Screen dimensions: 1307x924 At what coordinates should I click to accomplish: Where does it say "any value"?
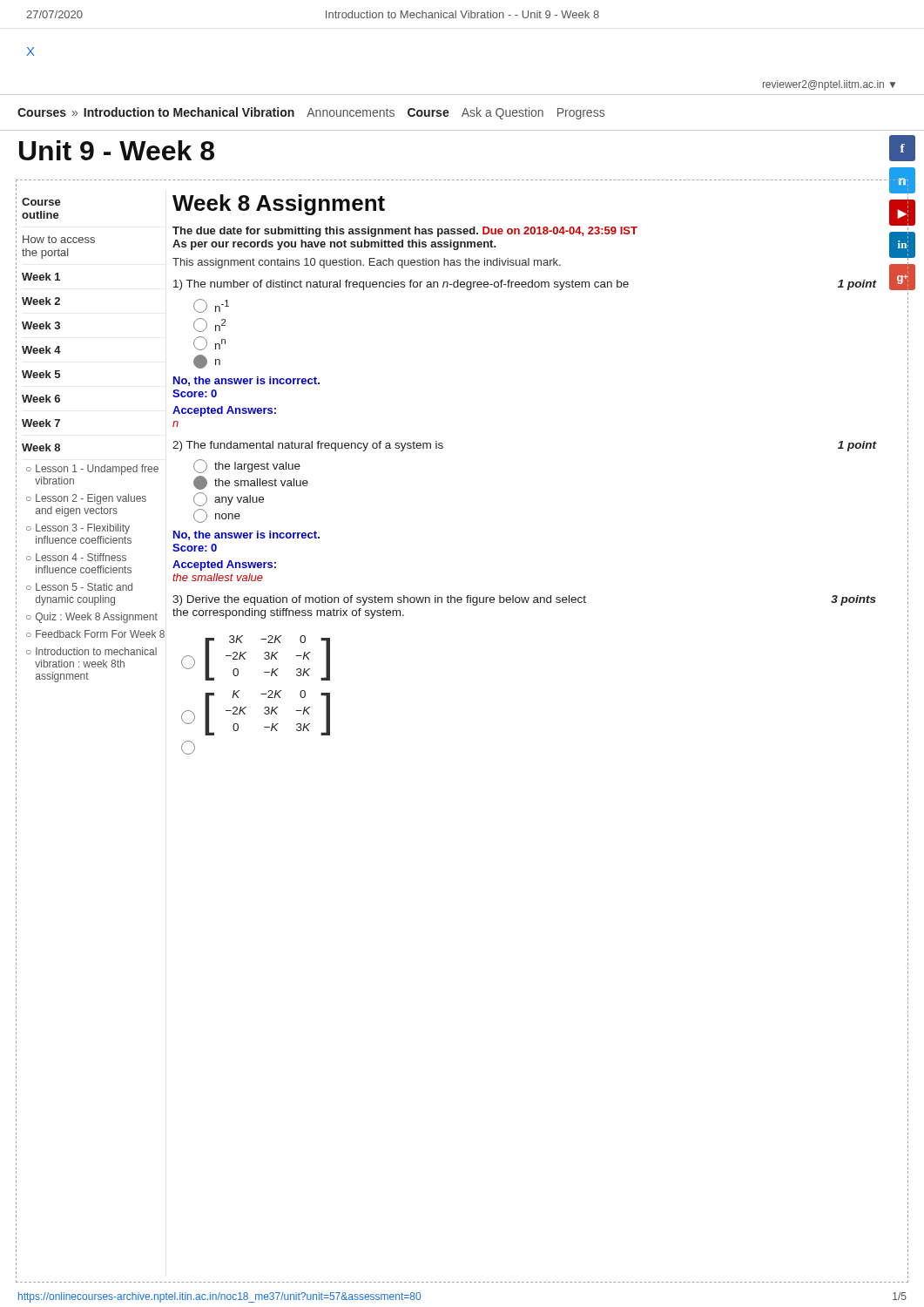pos(229,499)
